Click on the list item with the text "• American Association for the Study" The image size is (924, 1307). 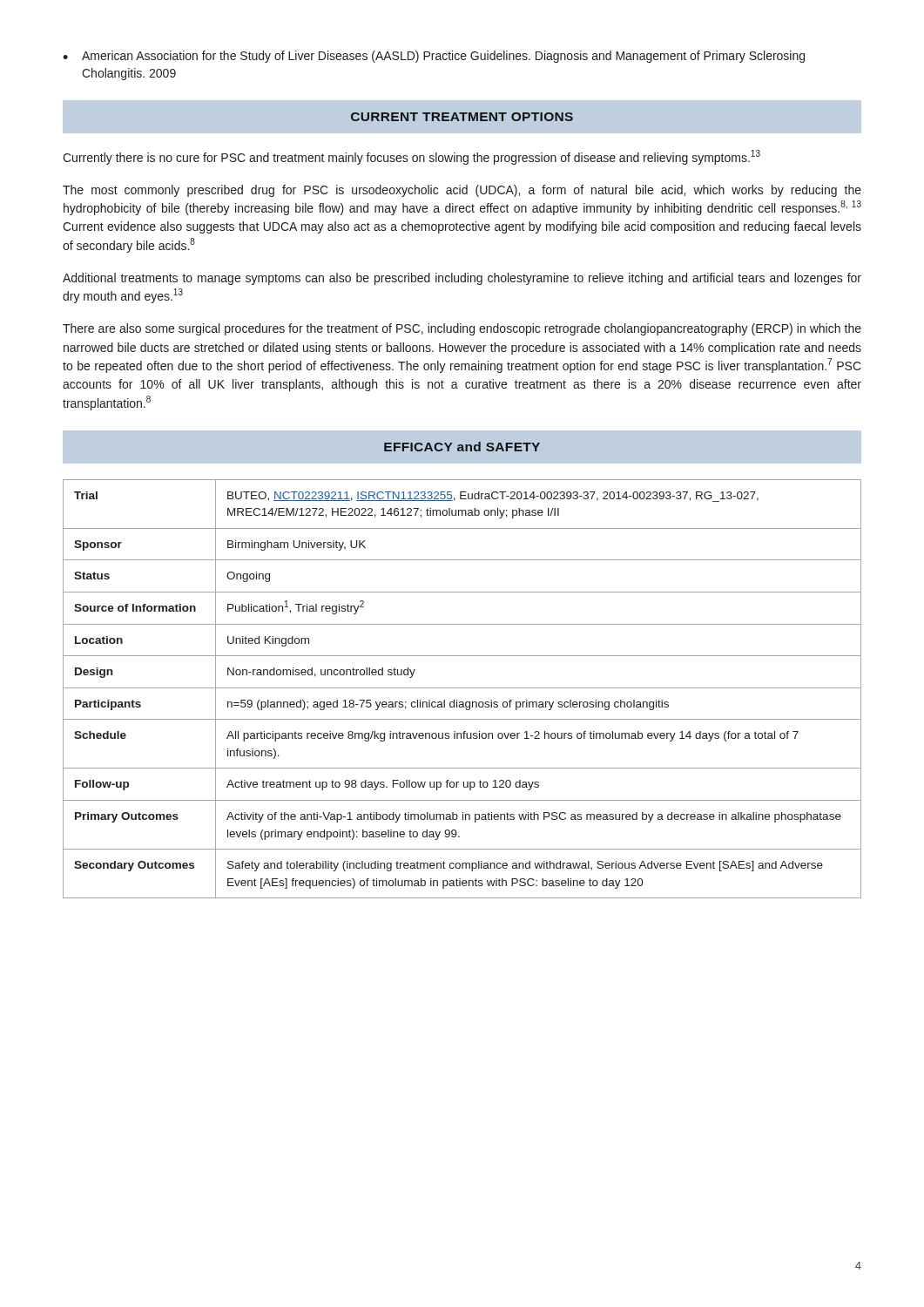(462, 65)
